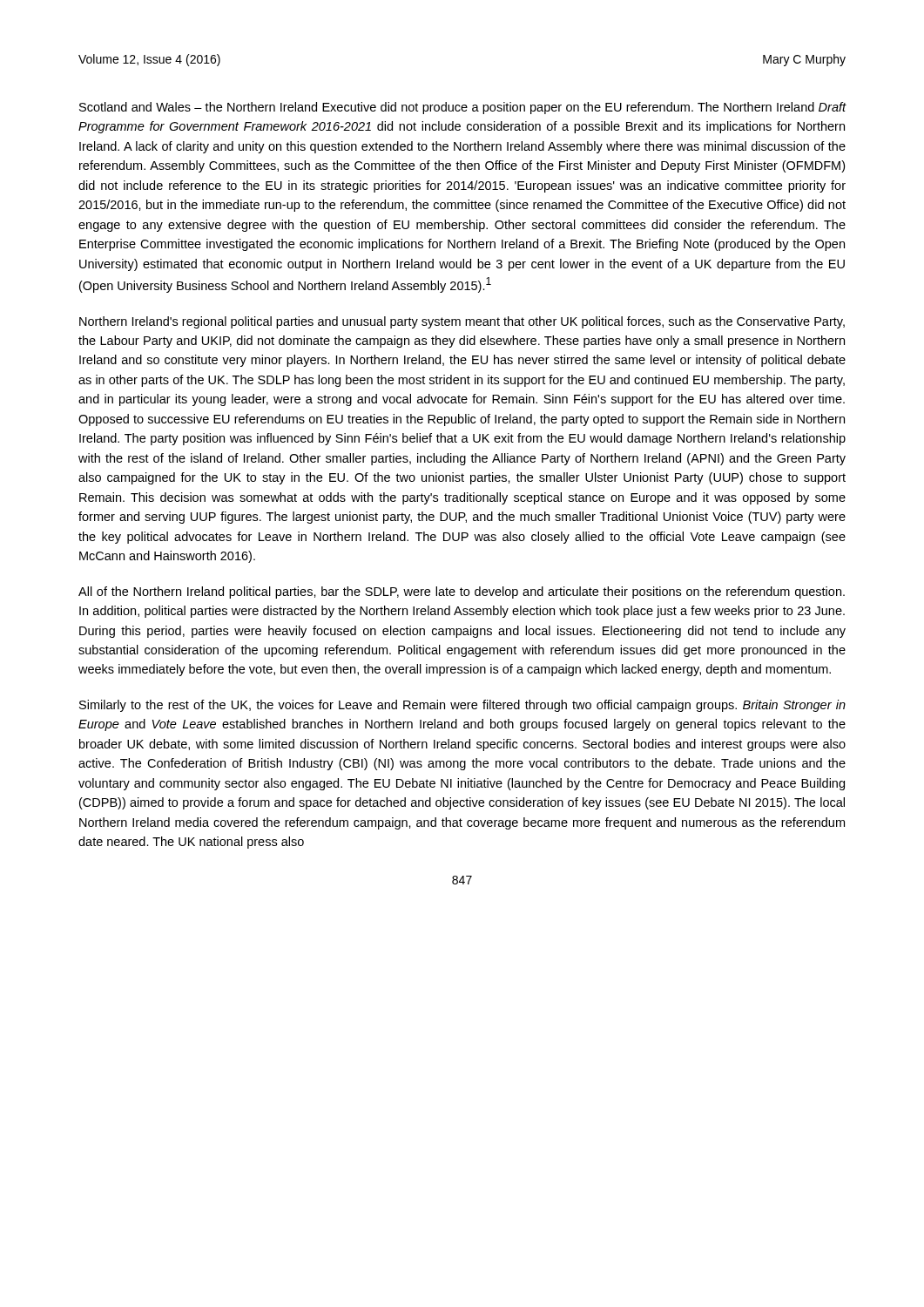This screenshot has height=1307, width=924.
Task: Locate the text block containing "Scotland and Wales"
Action: [462, 197]
